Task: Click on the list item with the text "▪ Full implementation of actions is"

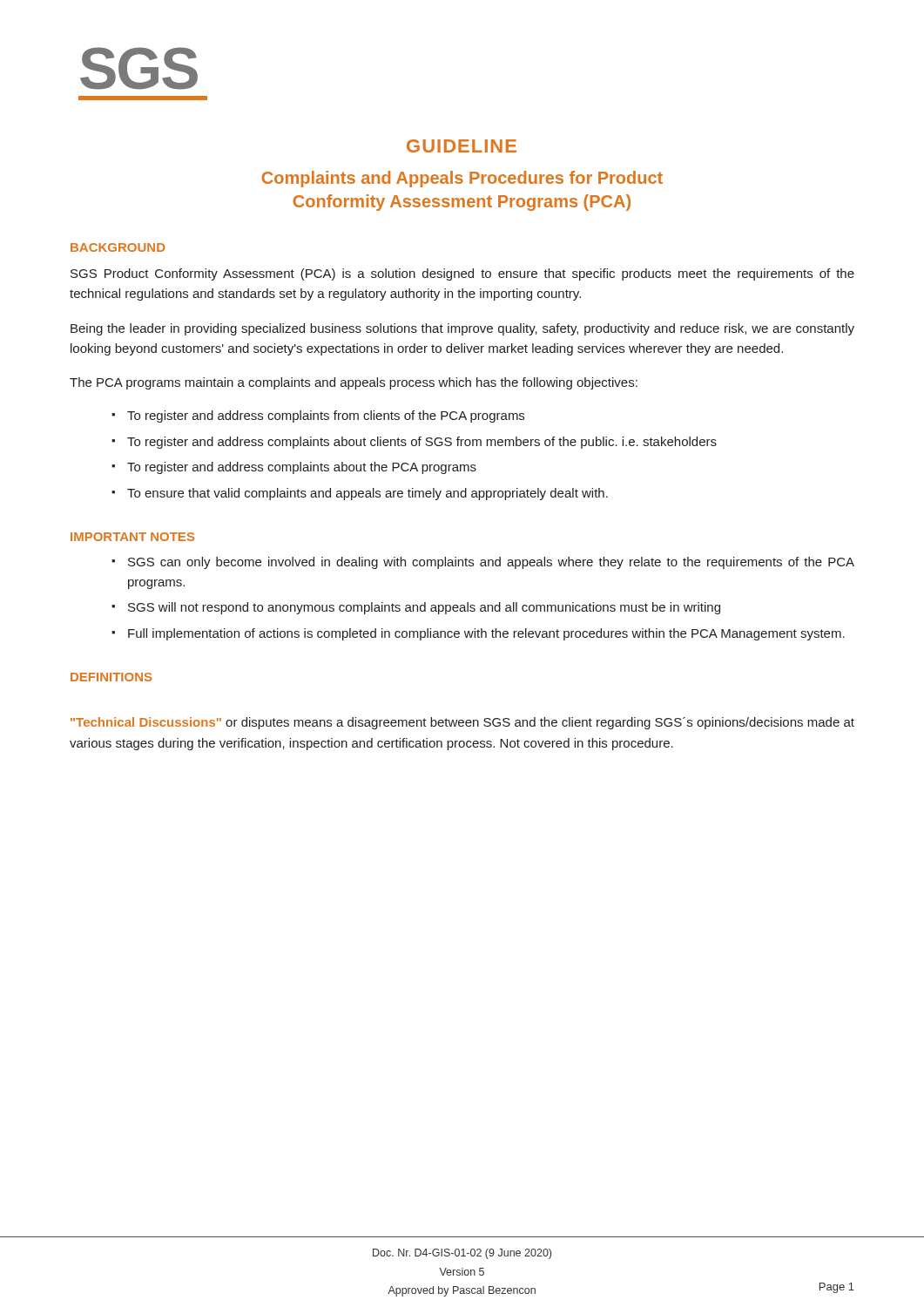Action: coord(478,632)
